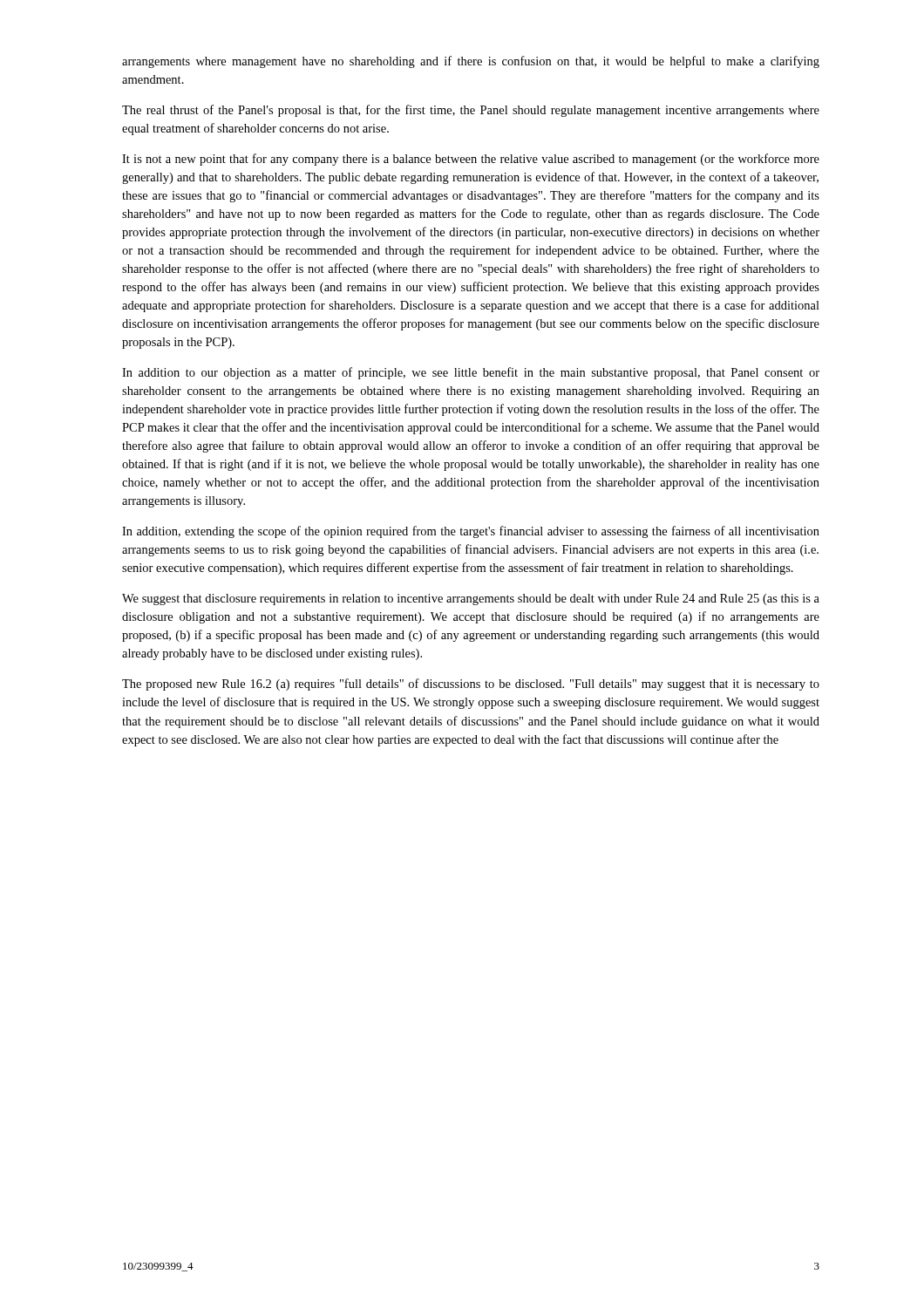
Task: Point to the text starting "arrangements where management have no"
Action: point(471,70)
